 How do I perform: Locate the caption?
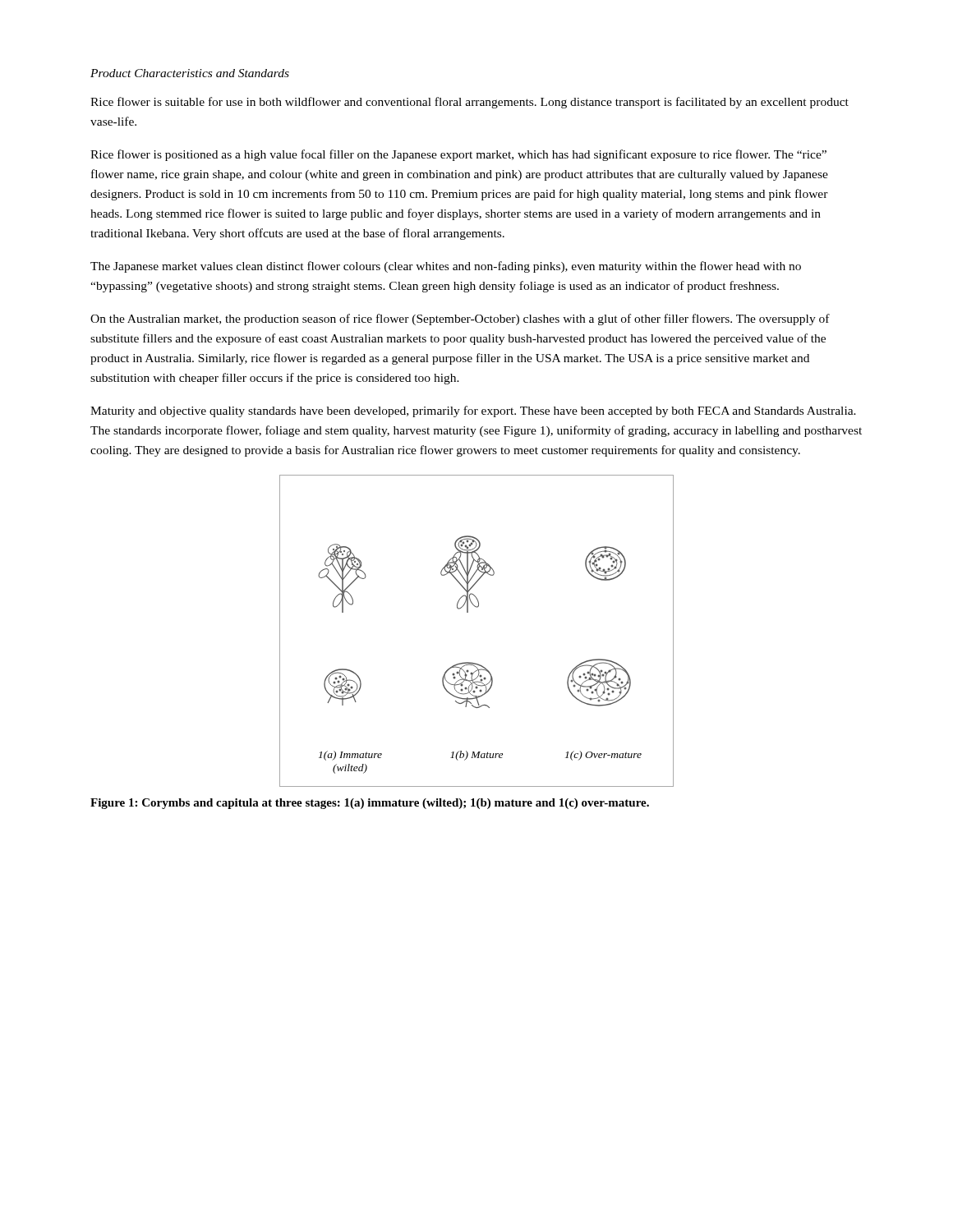point(370,803)
